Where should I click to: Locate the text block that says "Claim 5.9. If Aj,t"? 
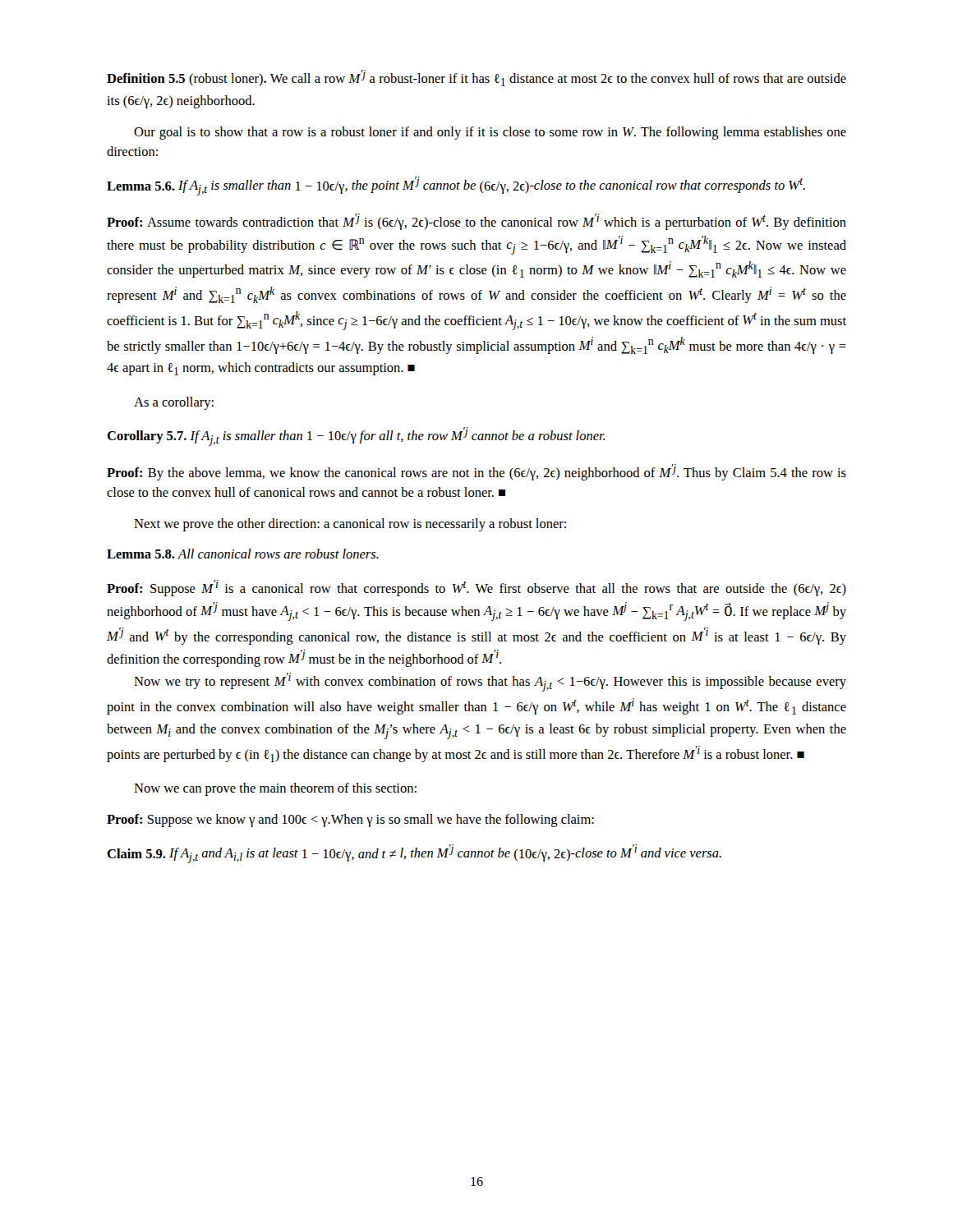(476, 853)
